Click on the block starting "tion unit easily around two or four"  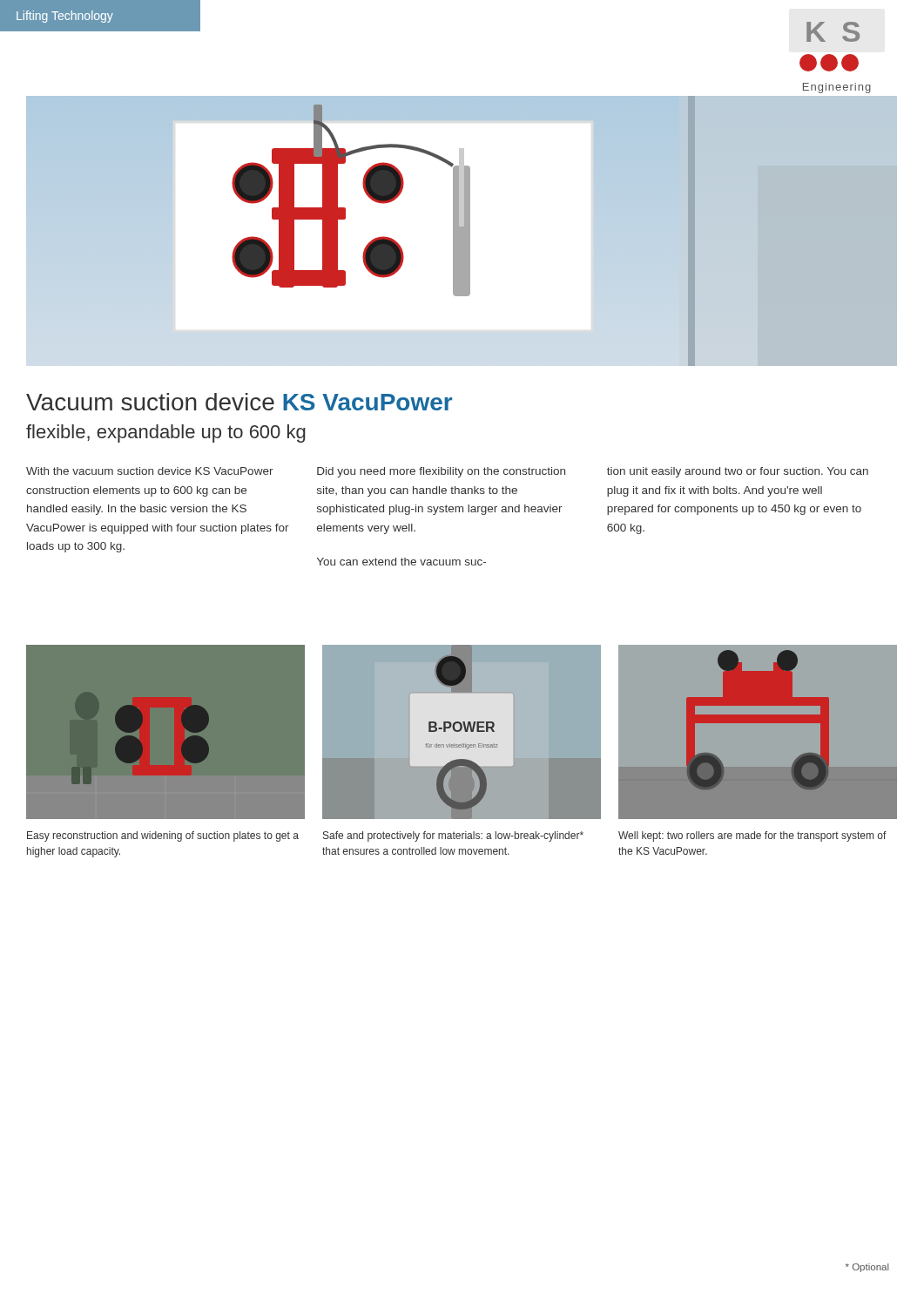point(739,499)
